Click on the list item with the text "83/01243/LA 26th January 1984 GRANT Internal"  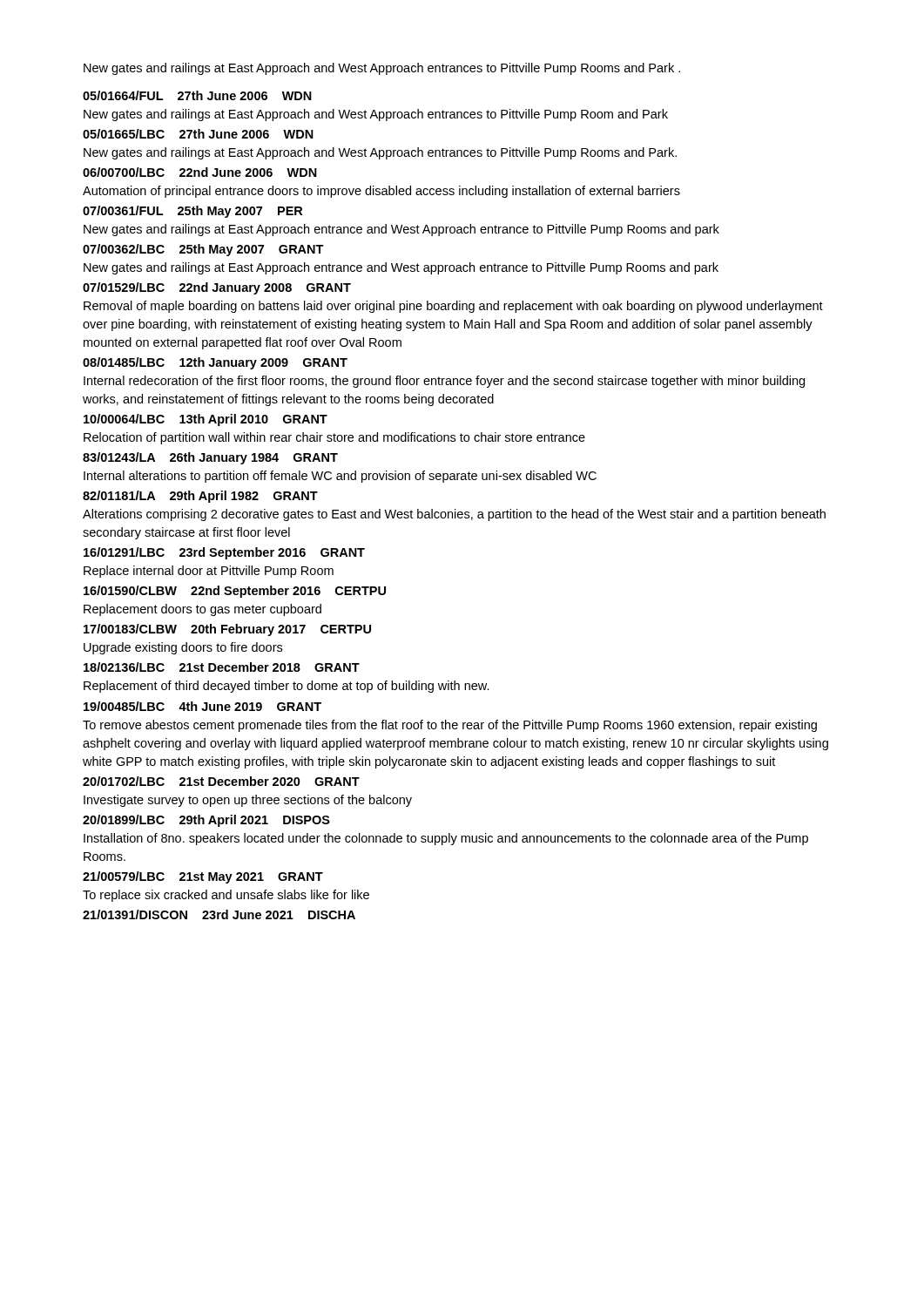coord(462,467)
